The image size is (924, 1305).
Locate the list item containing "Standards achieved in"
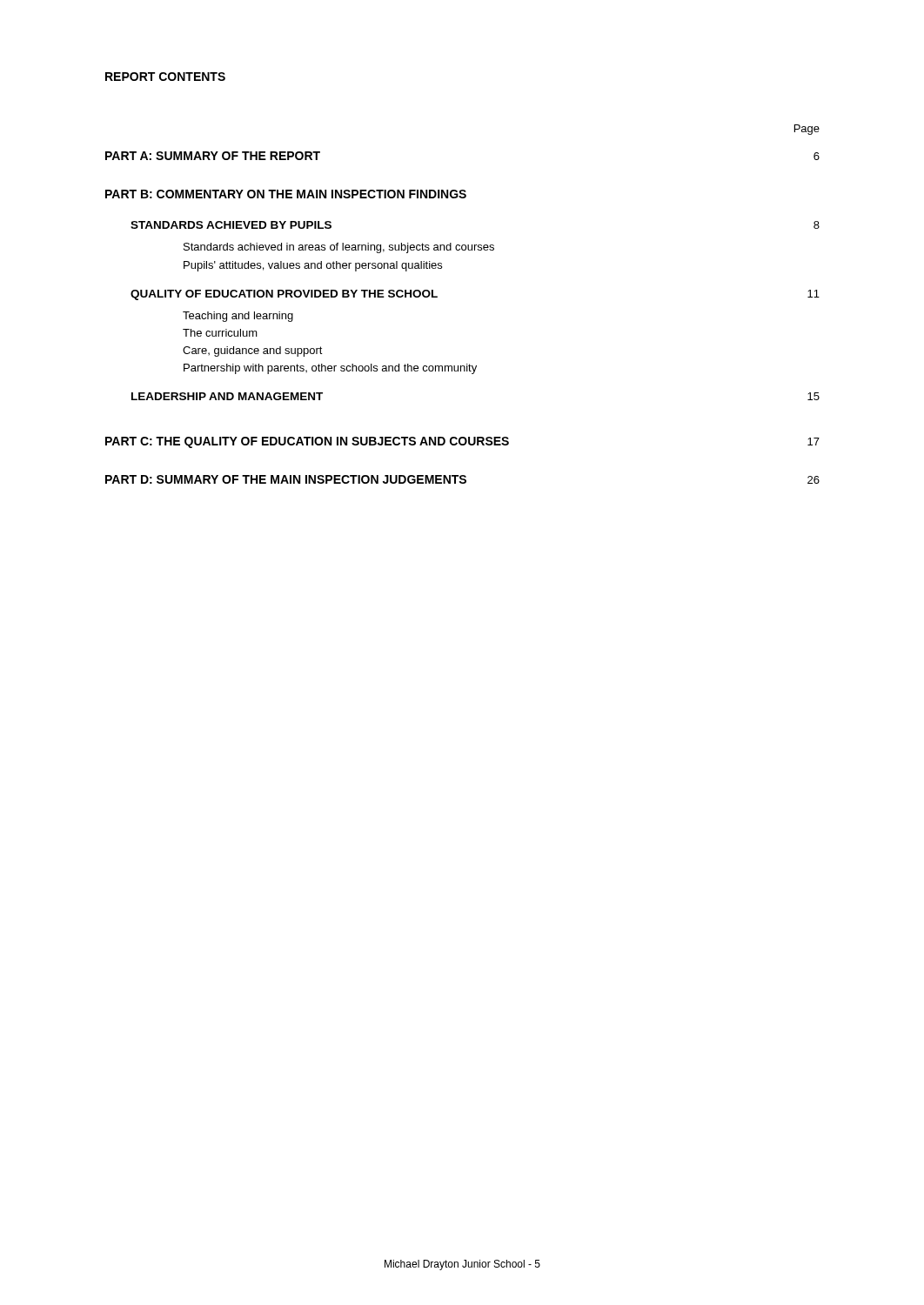coord(339,247)
